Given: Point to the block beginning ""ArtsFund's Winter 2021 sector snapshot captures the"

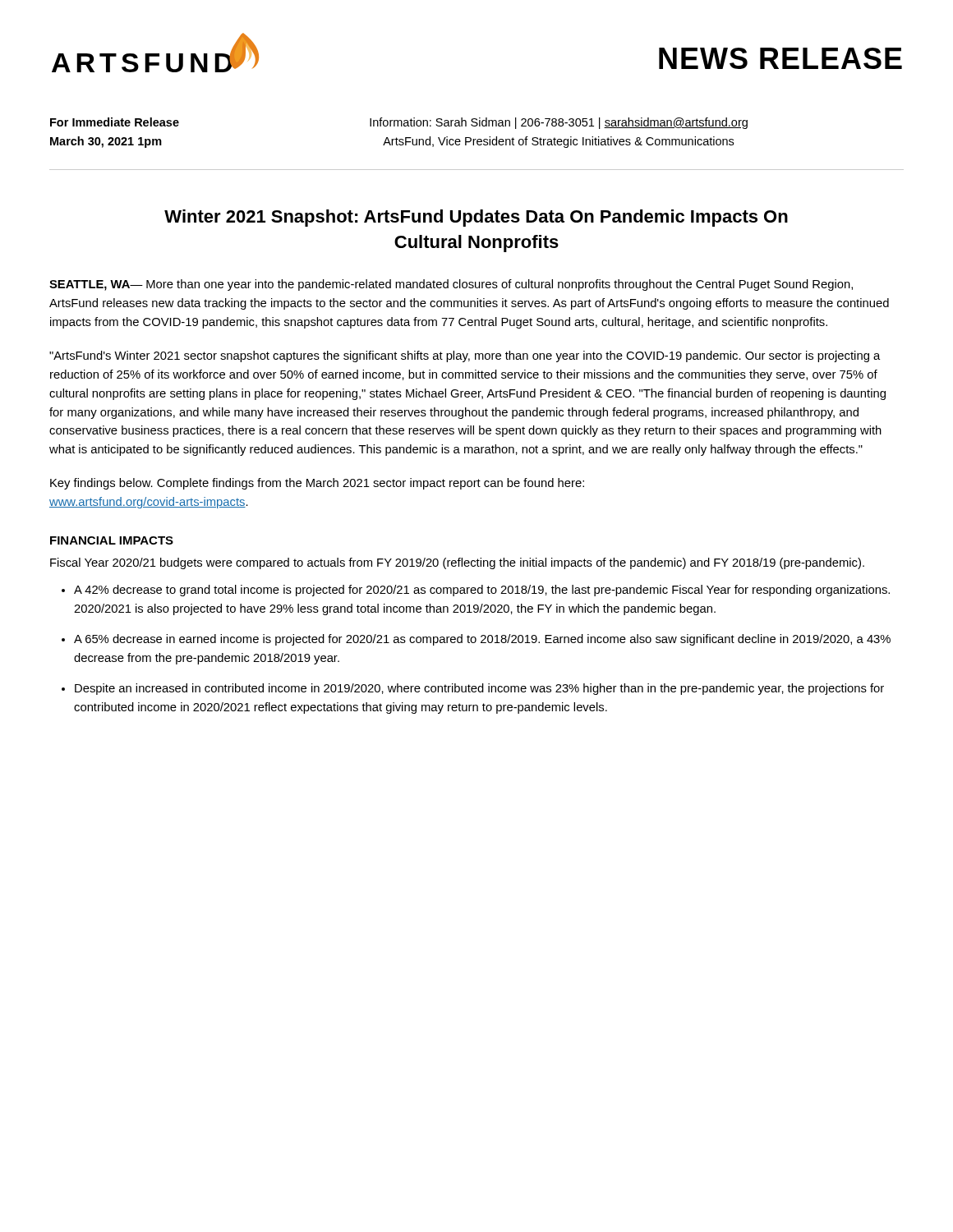Looking at the screenshot, I should pyautogui.click(x=468, y=402).
